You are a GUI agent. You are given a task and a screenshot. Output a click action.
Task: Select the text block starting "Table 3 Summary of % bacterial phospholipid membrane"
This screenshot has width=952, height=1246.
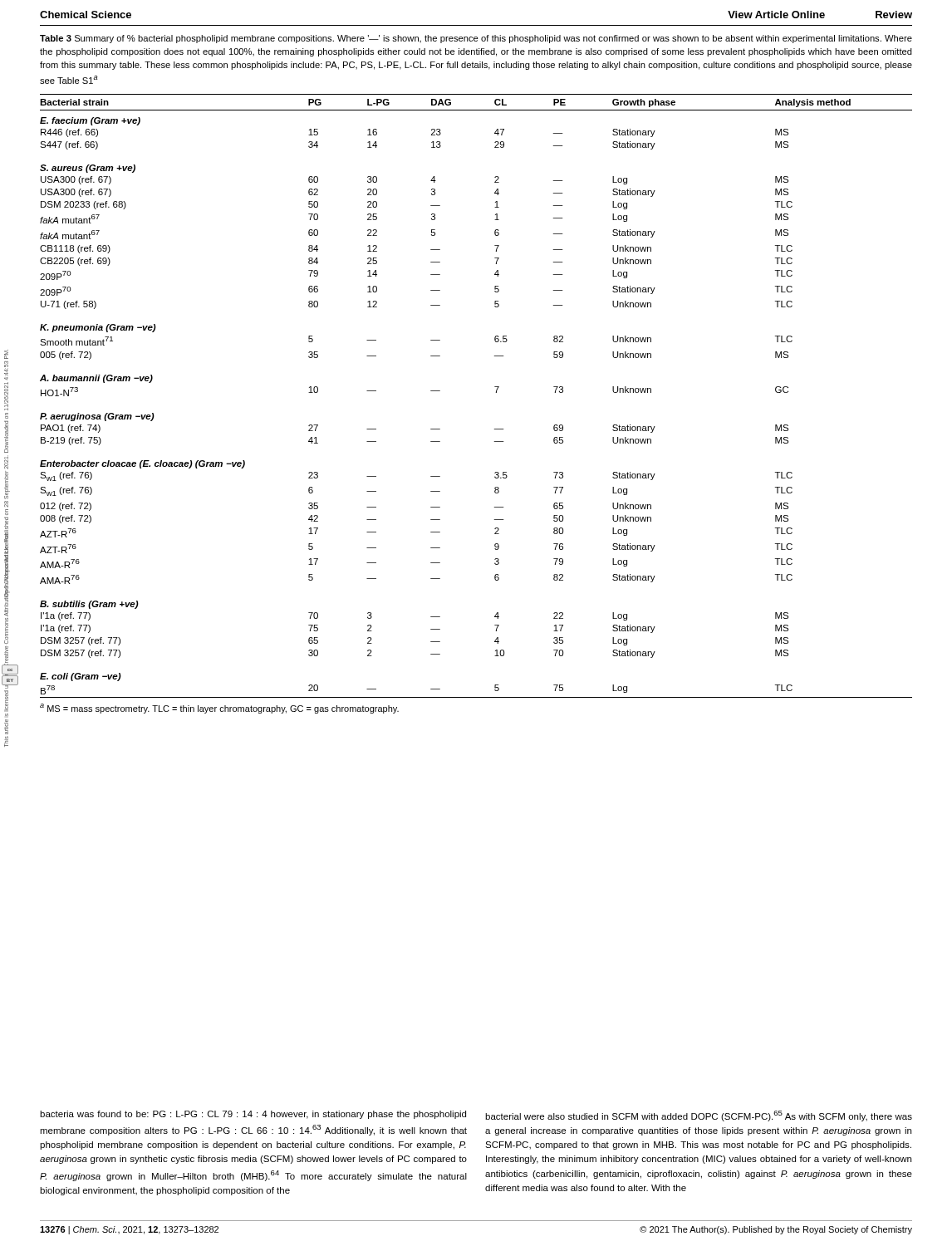[476, 59]
